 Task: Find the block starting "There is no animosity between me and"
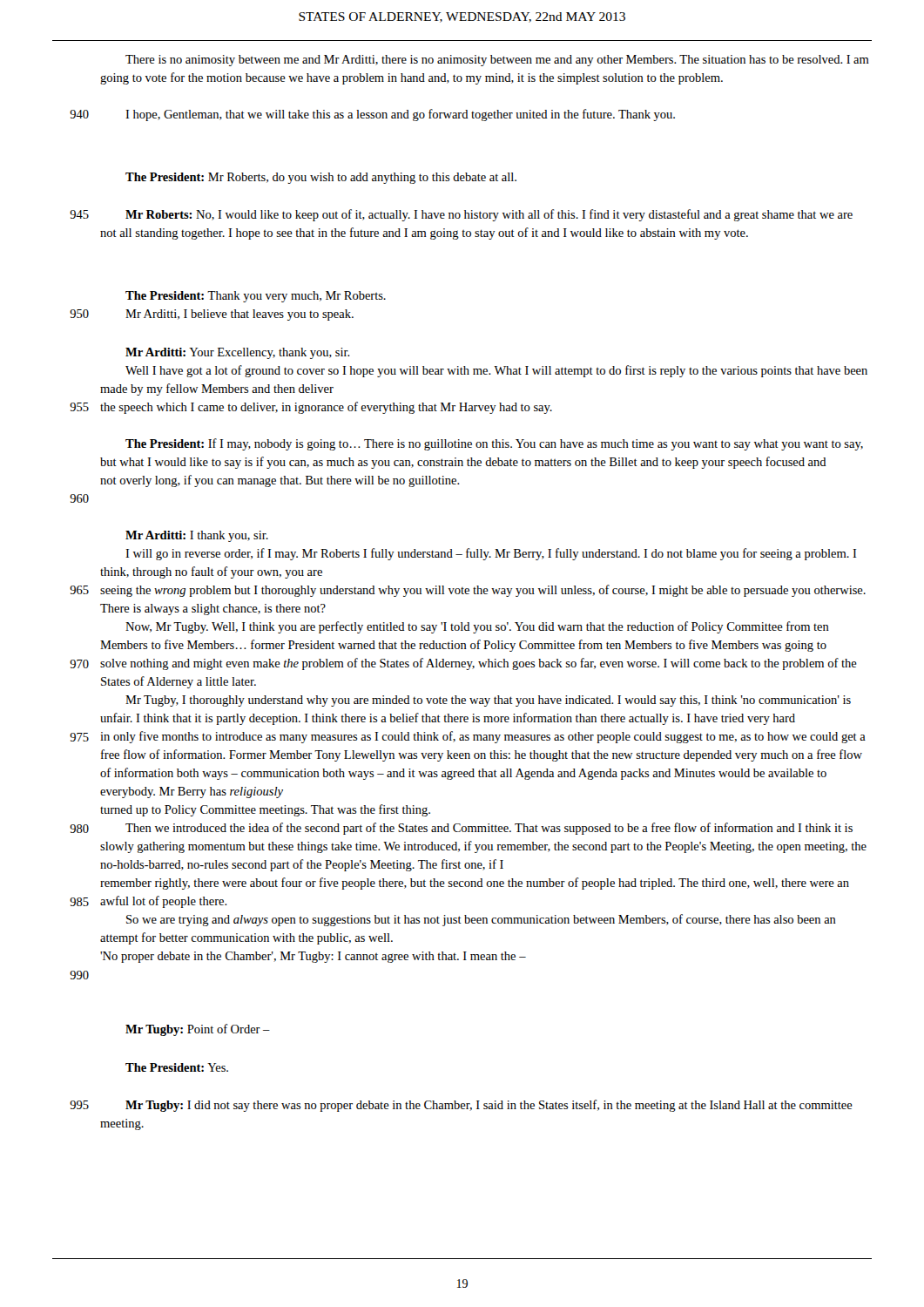pyautogui.click(x=486, y=69)
